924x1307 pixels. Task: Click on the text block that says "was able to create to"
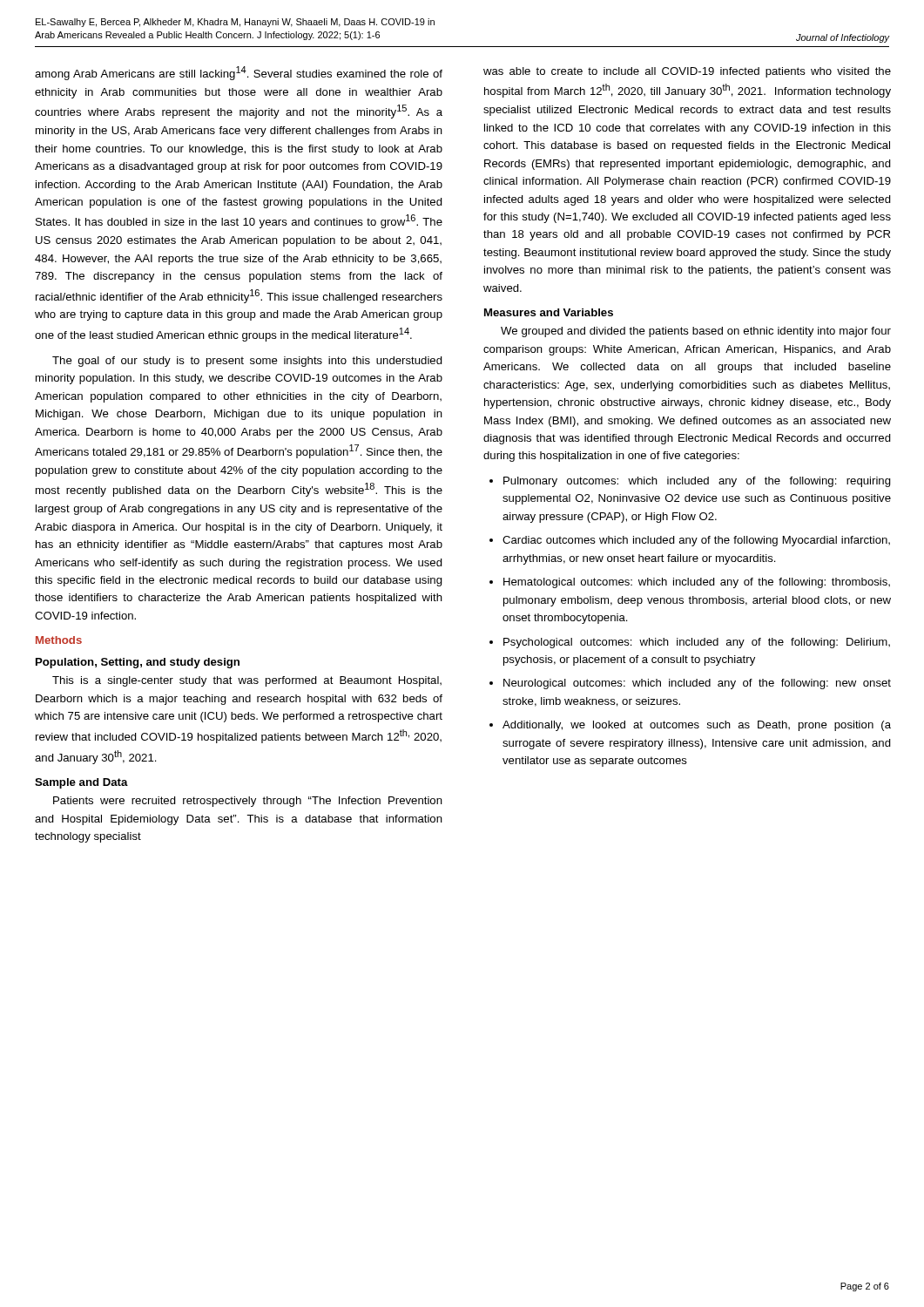point(687,180)
